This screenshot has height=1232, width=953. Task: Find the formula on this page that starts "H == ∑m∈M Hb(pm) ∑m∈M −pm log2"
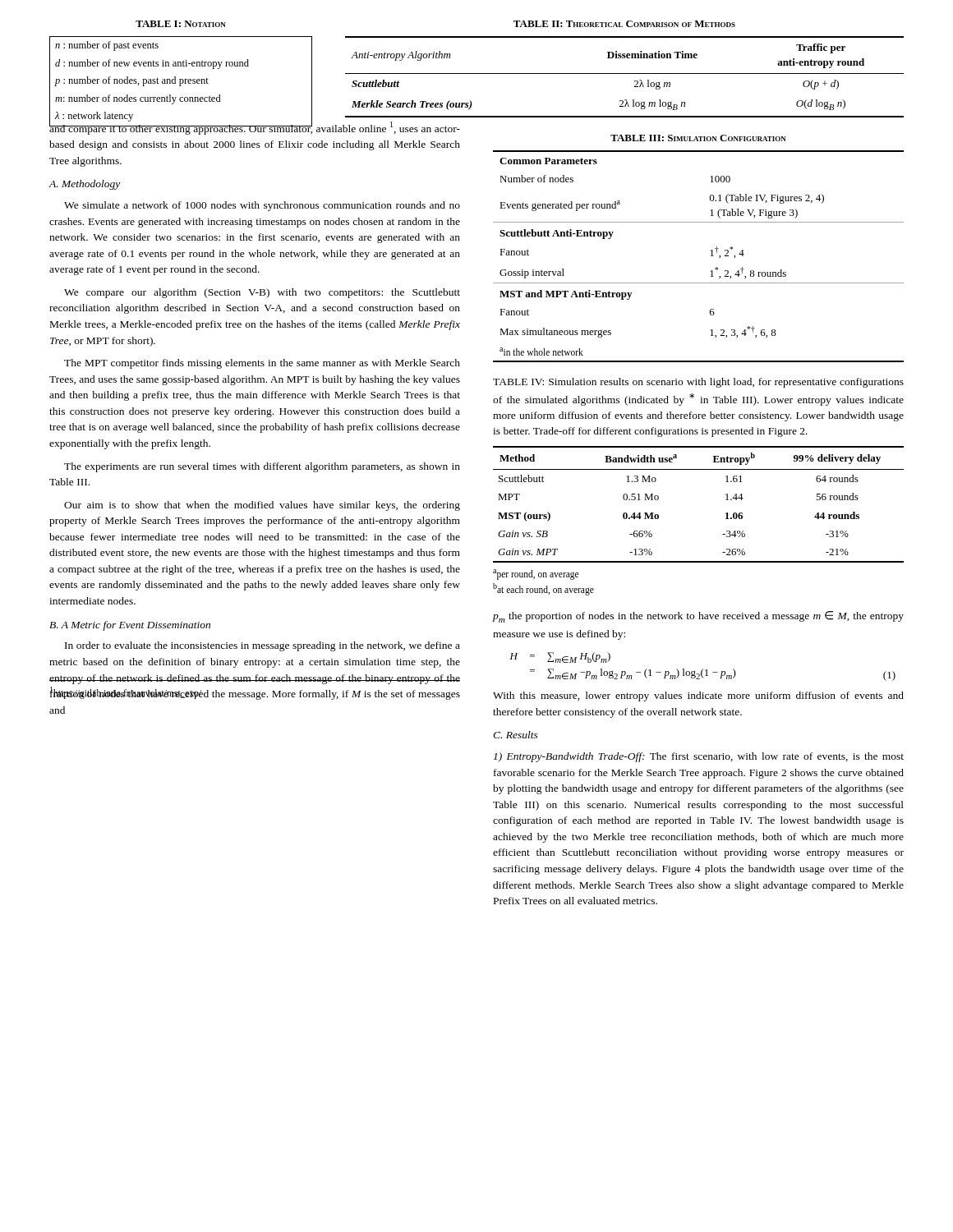tap(702, 666)
